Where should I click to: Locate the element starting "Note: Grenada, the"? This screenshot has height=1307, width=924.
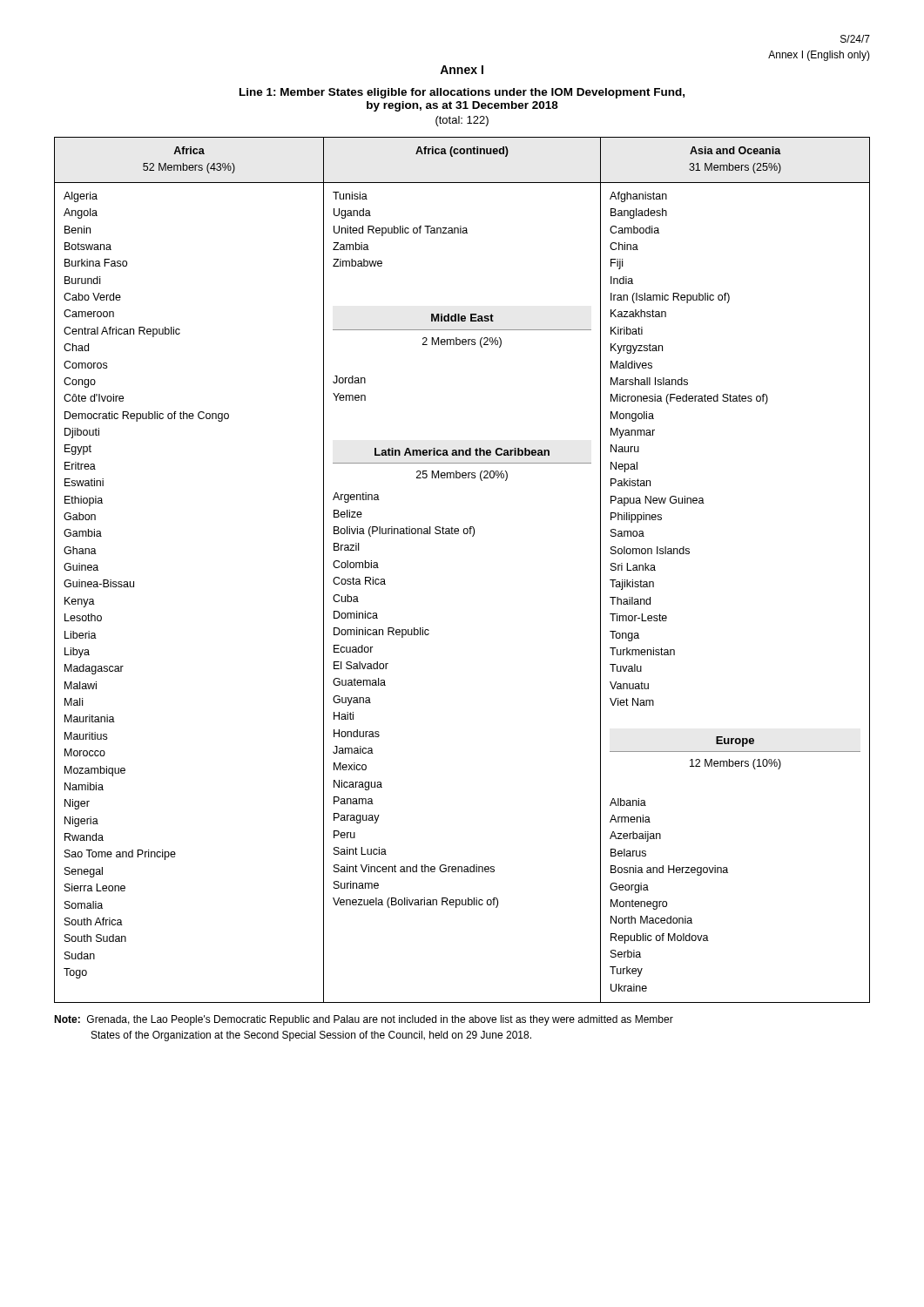tap(462, 1028)
